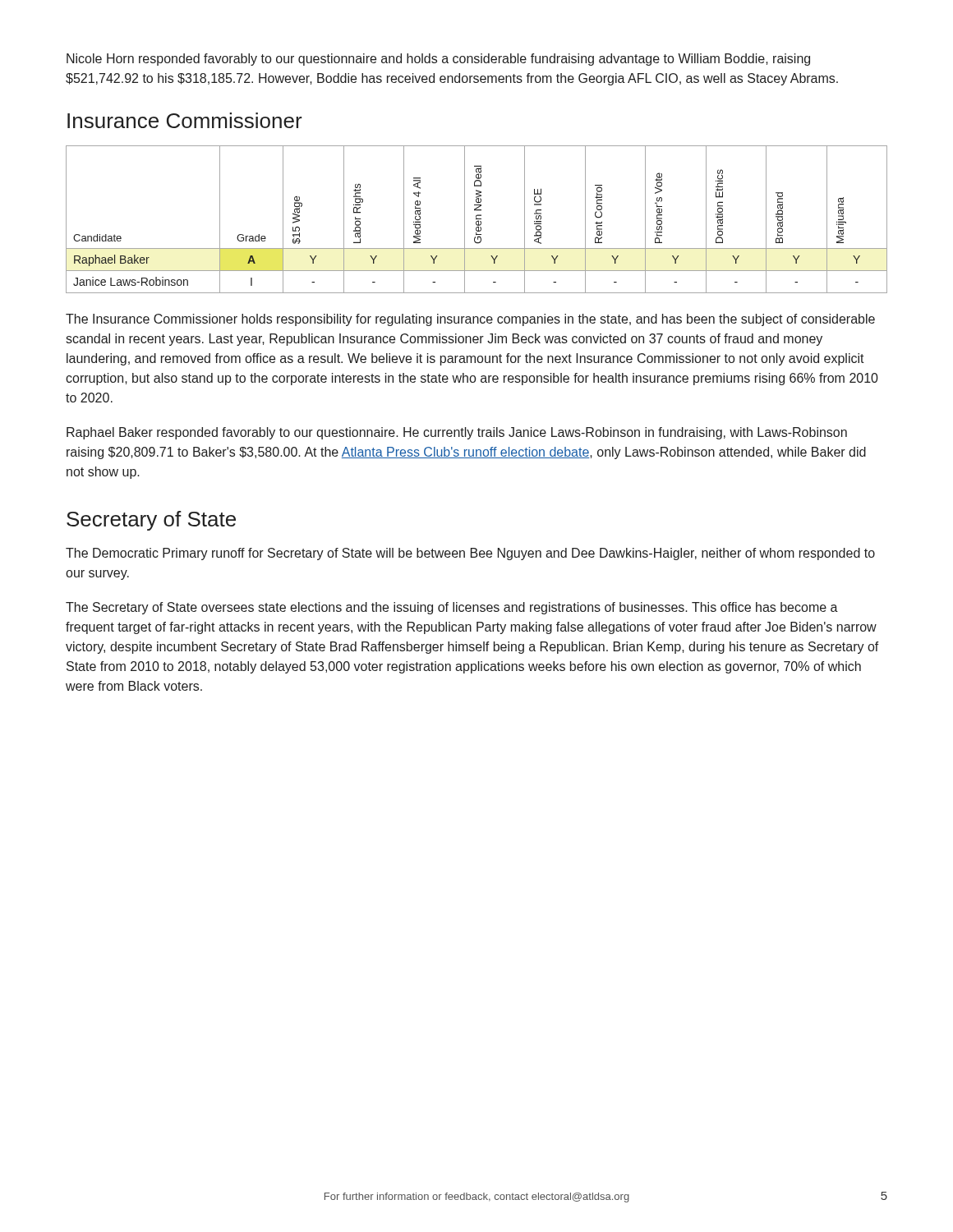The height and width of the screenshot is (1232, 953).
Task: Find a table
Action: pos(476,219)
